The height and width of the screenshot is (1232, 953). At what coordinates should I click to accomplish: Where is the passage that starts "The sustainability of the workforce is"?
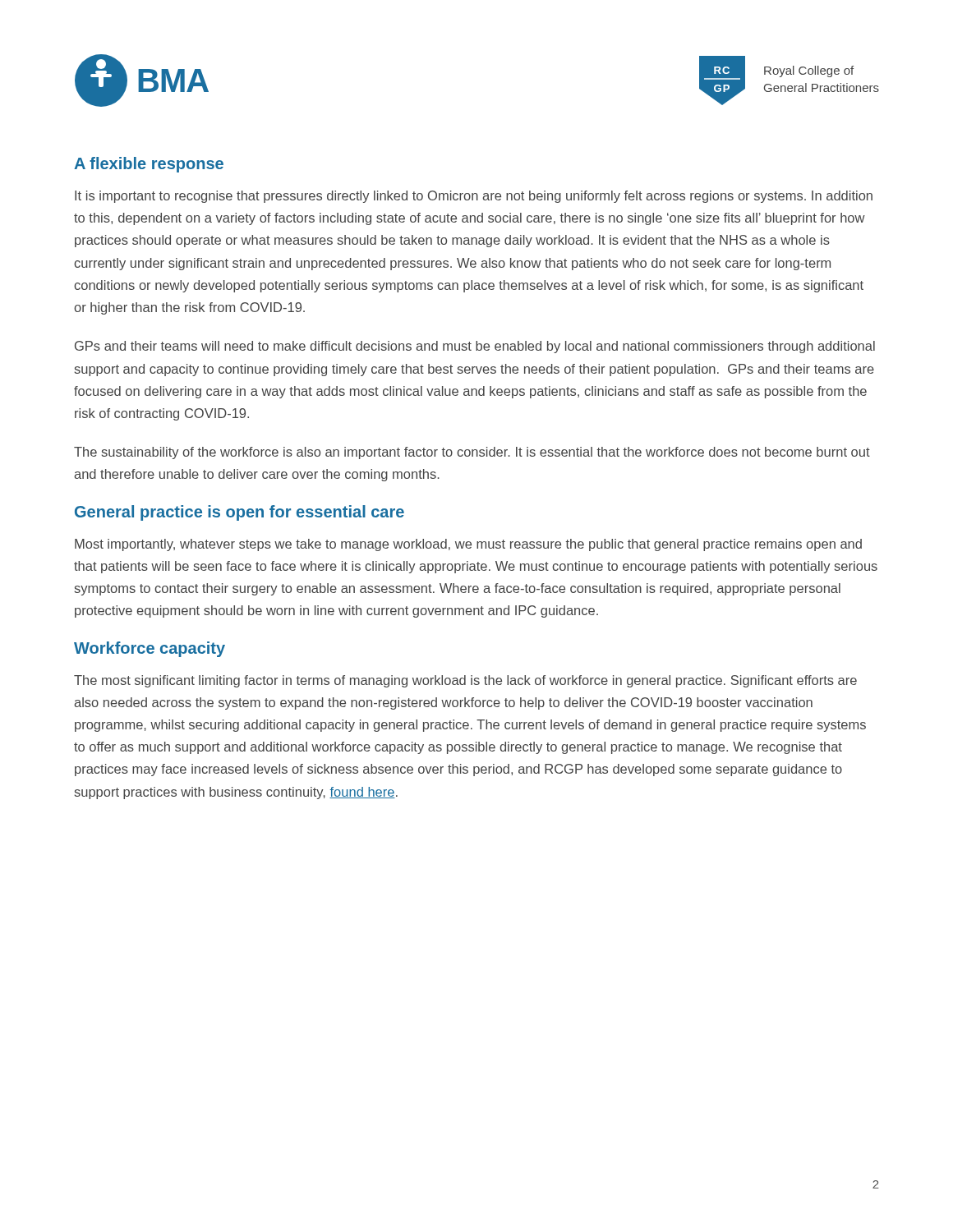[472, 463]
